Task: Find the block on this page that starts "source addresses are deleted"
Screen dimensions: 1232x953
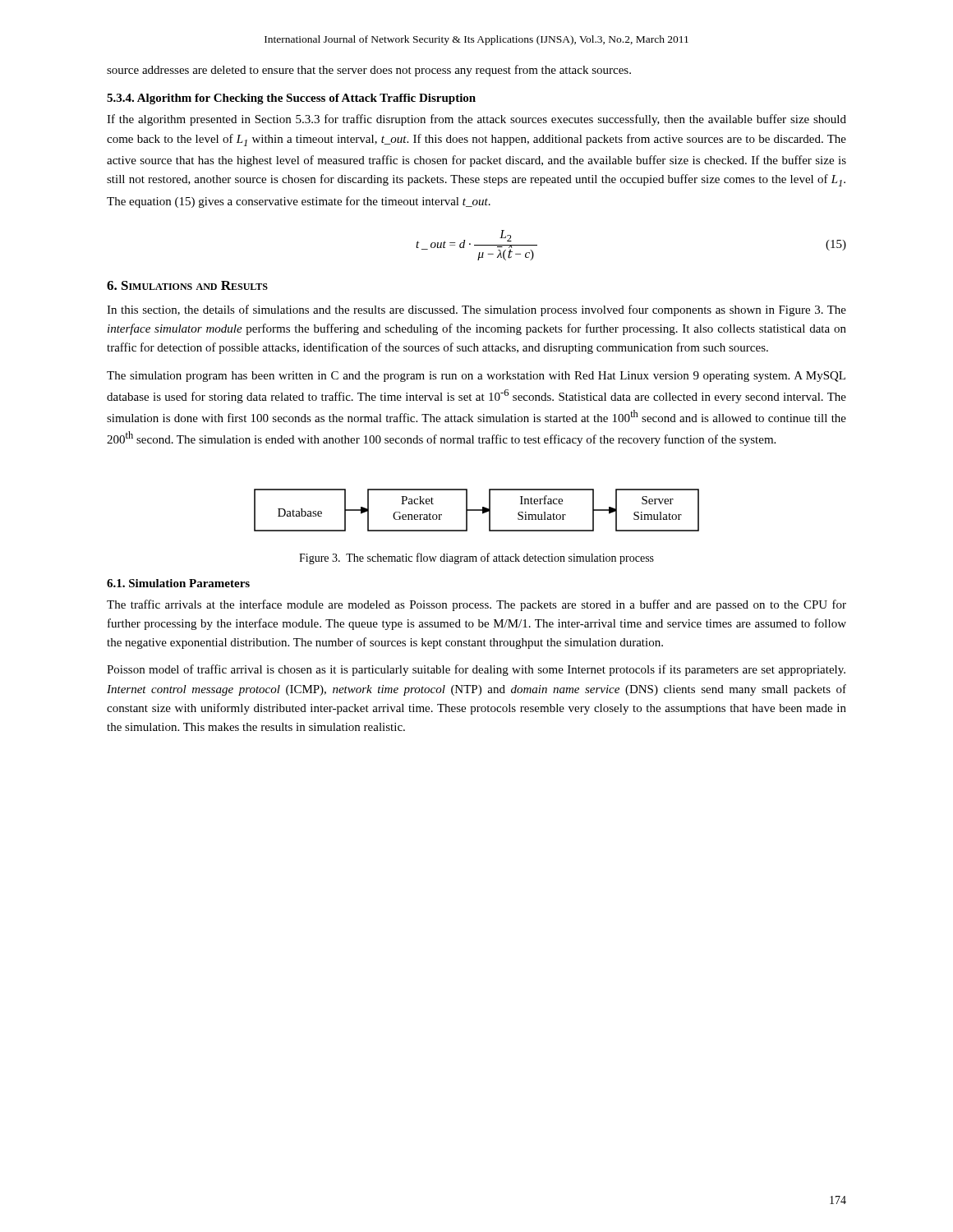Action: (x=369, y=70)
